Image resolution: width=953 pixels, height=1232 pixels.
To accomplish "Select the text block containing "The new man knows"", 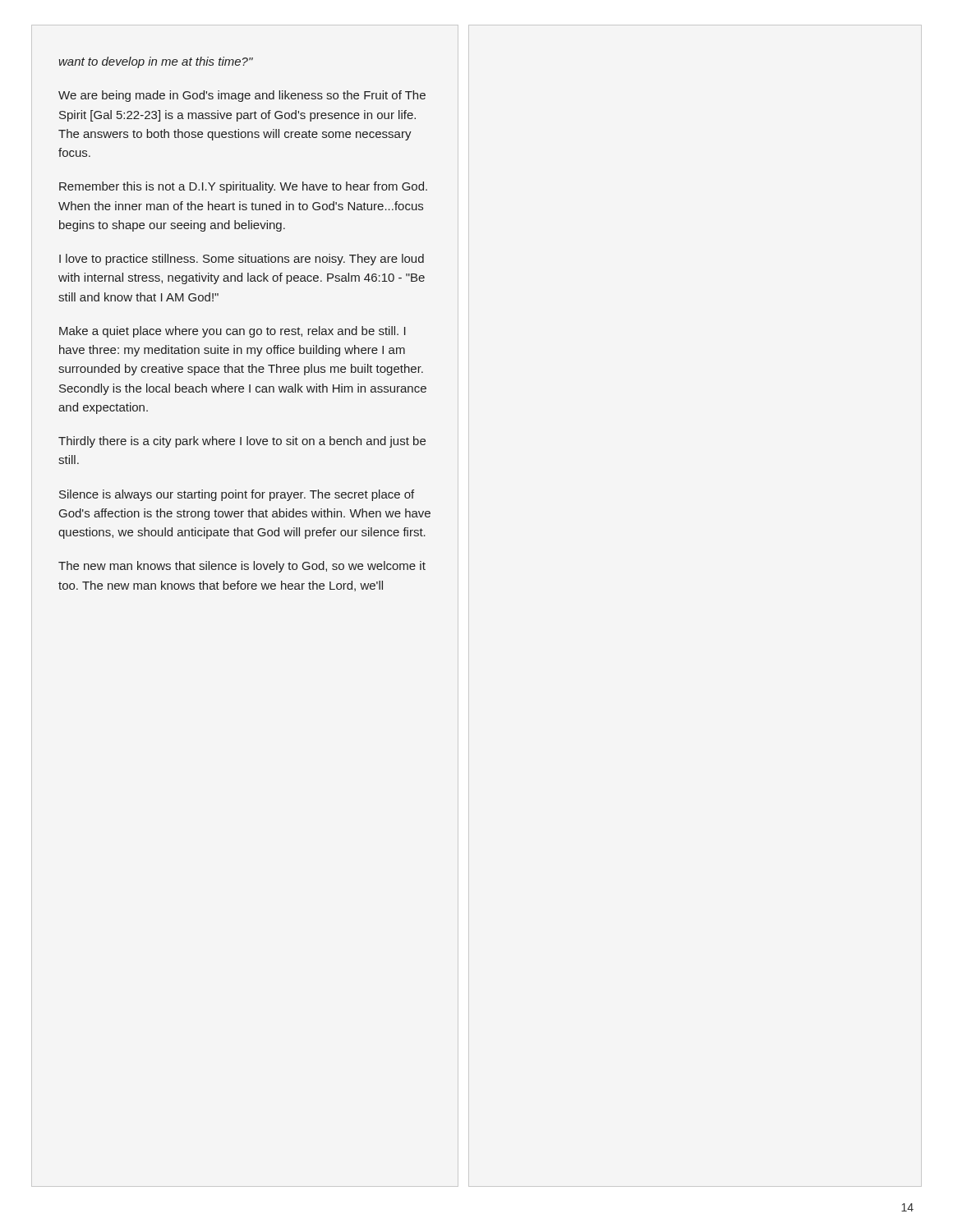I will pyautogui.click(x=245, y=575).
